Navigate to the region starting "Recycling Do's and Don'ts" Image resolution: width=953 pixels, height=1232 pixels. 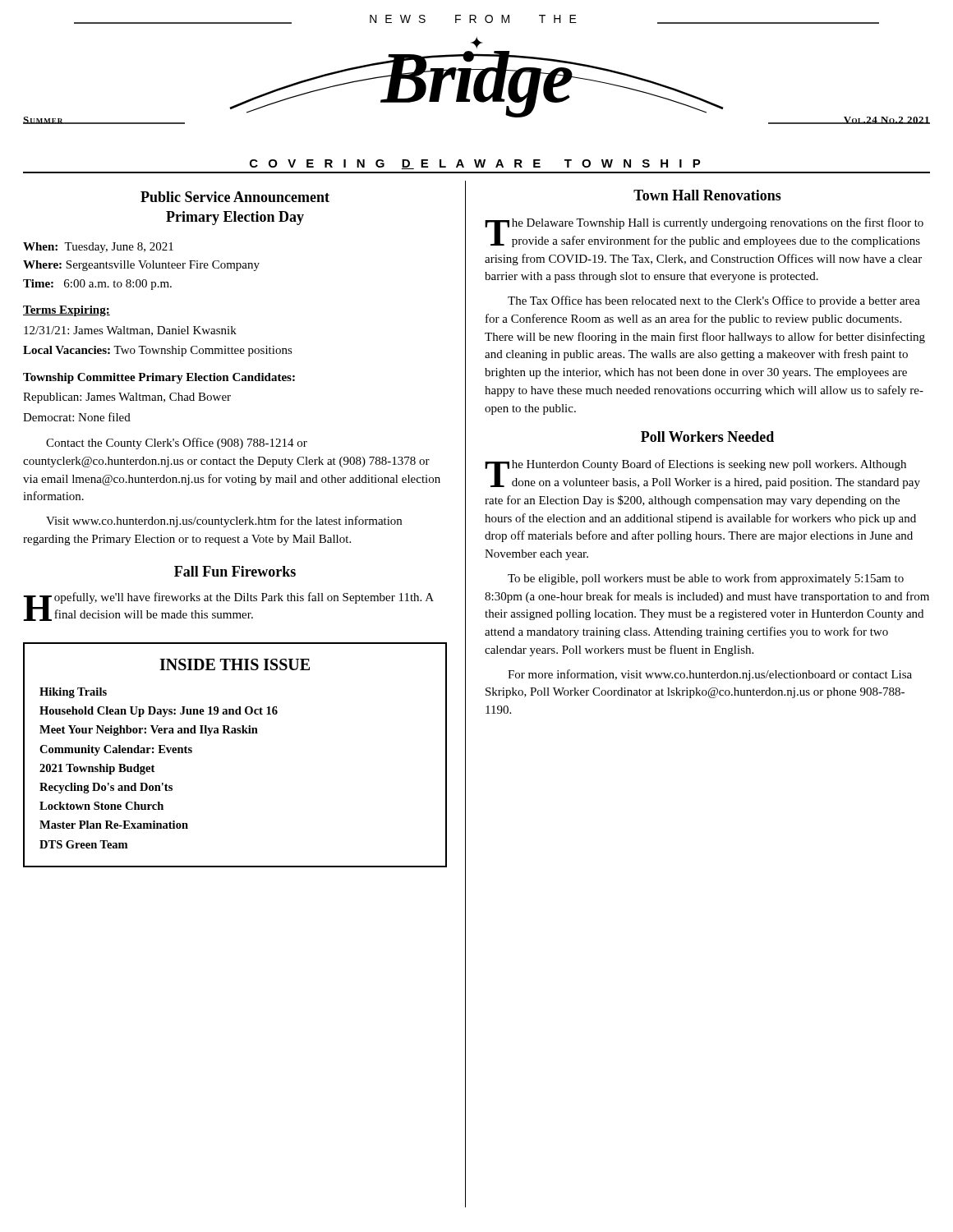click(106, 787)
